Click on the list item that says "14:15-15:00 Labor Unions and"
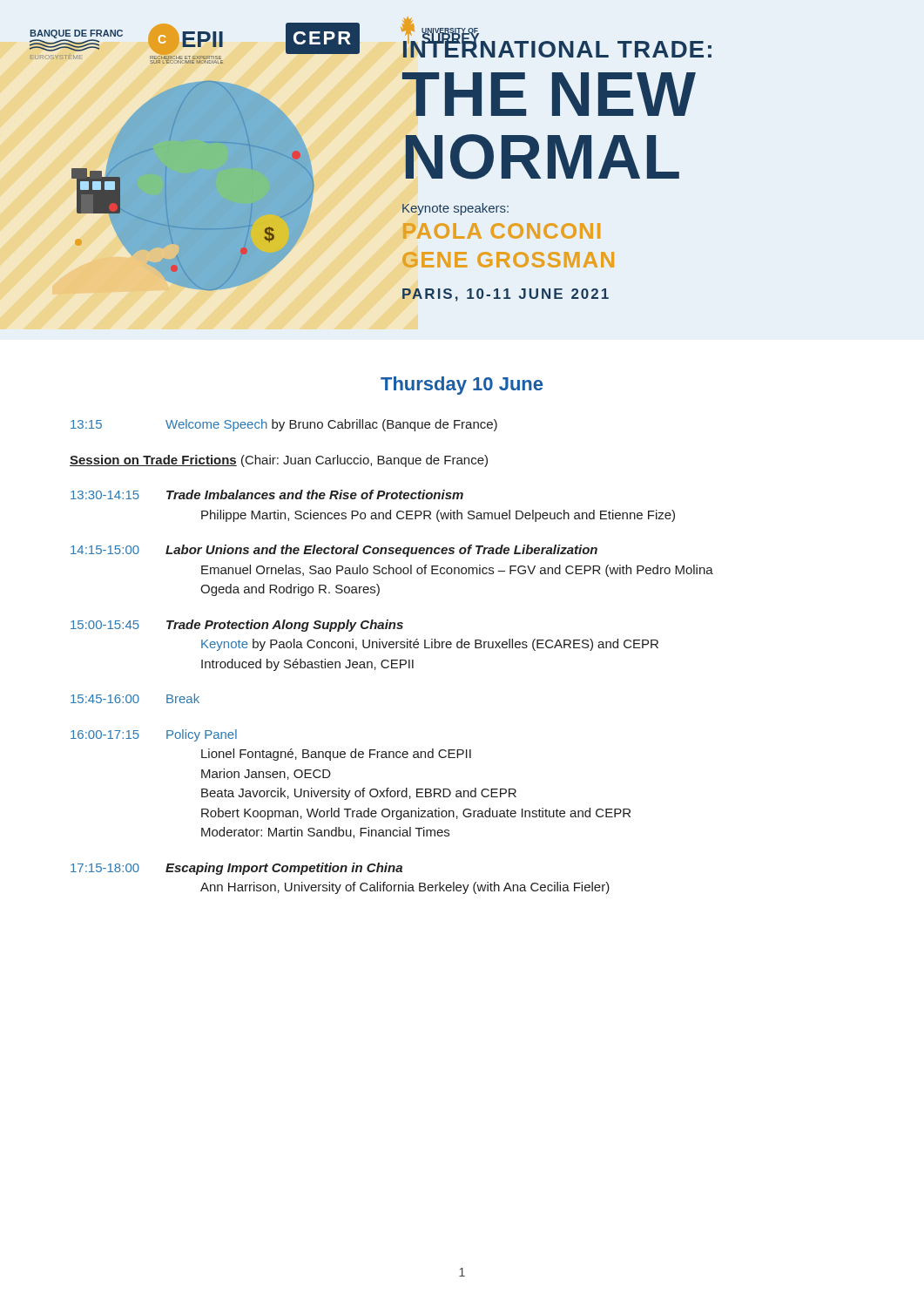Screen dimensions: 1307x924 coord(462,570)
